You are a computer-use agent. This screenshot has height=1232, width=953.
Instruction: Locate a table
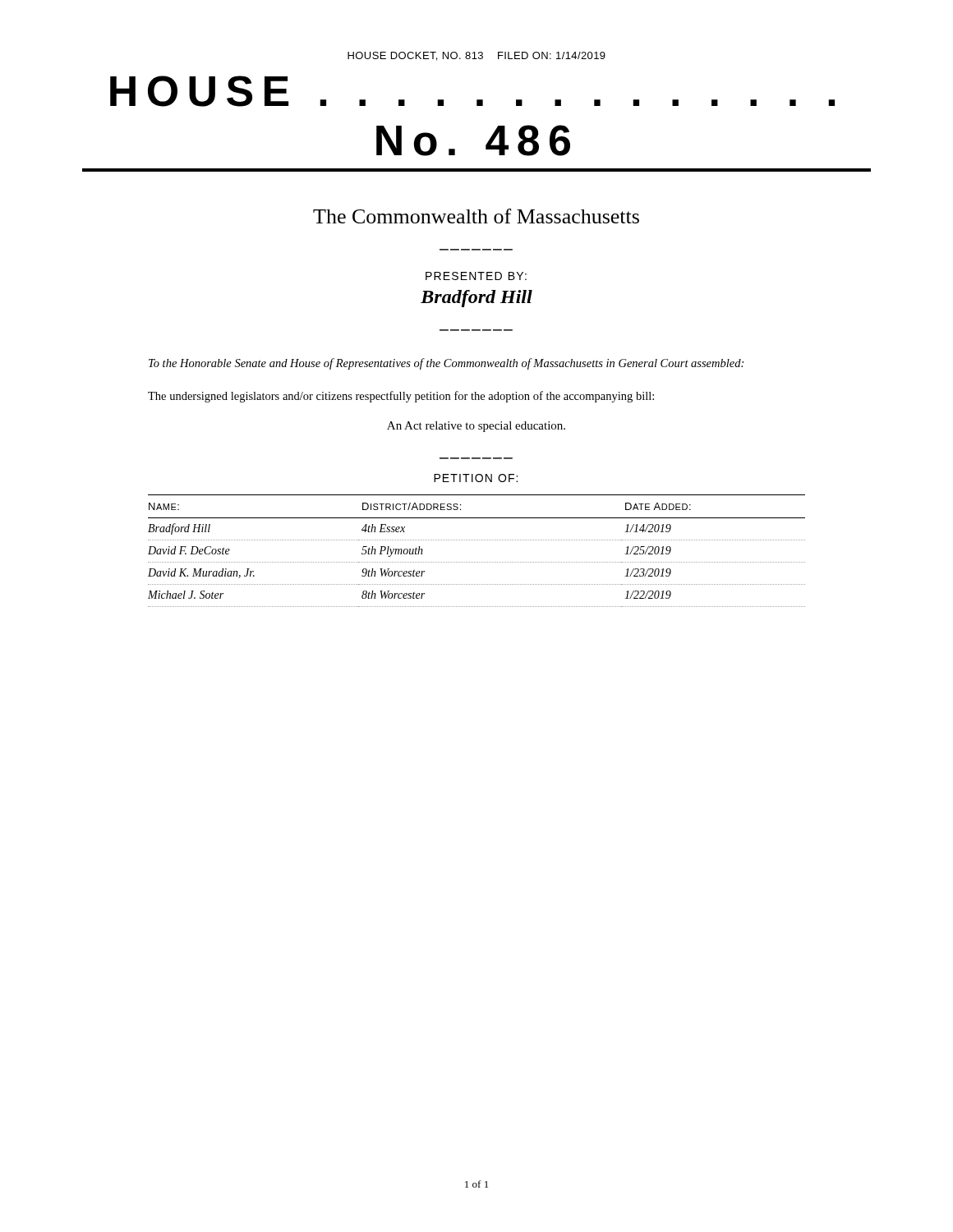coord(476,550)
